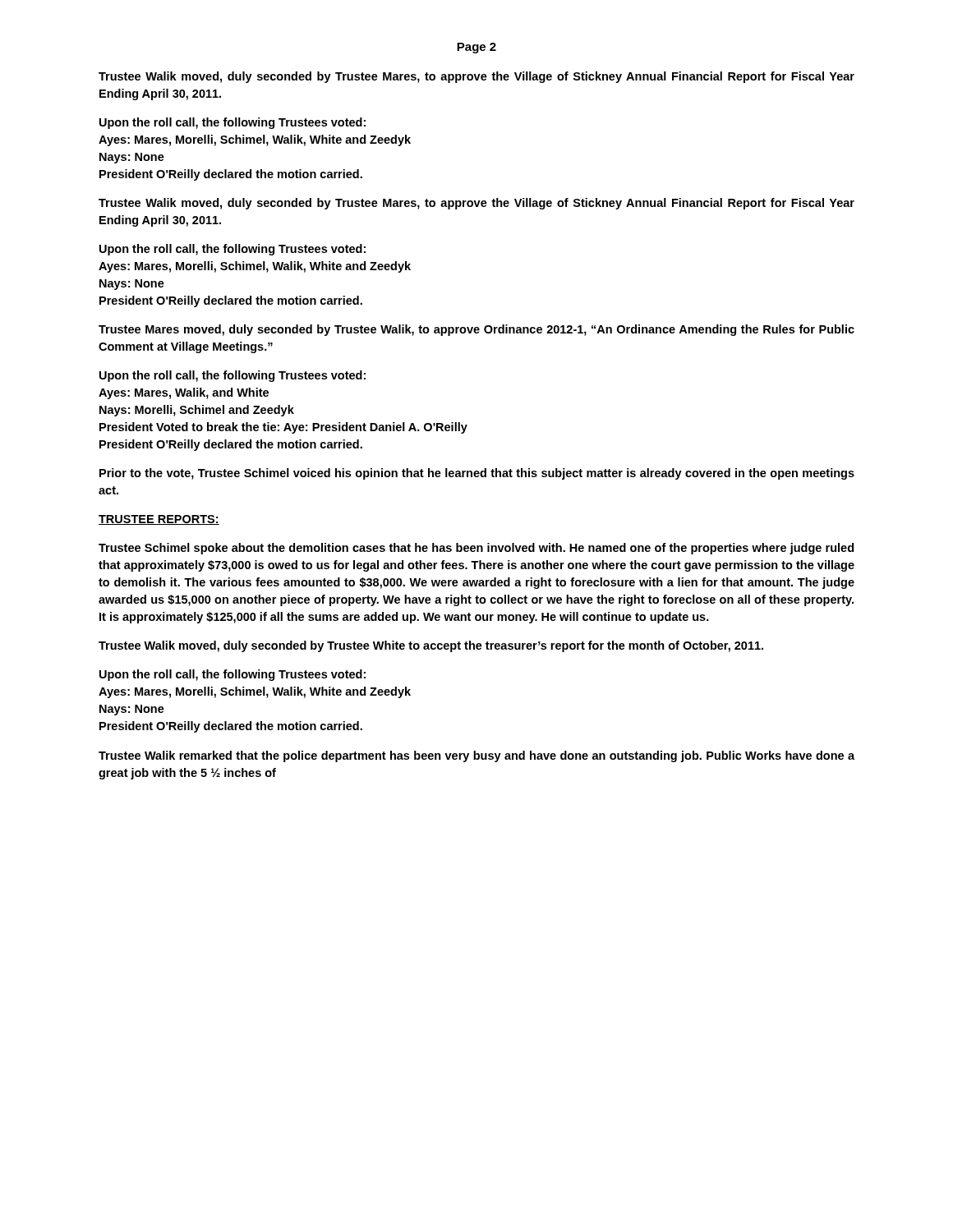Locate the block of text that opens with "Trustee Schimel spoke about the demolition cases"
Screen dimensions: 1232x953
pyautogui.click(x=476, y=583)
